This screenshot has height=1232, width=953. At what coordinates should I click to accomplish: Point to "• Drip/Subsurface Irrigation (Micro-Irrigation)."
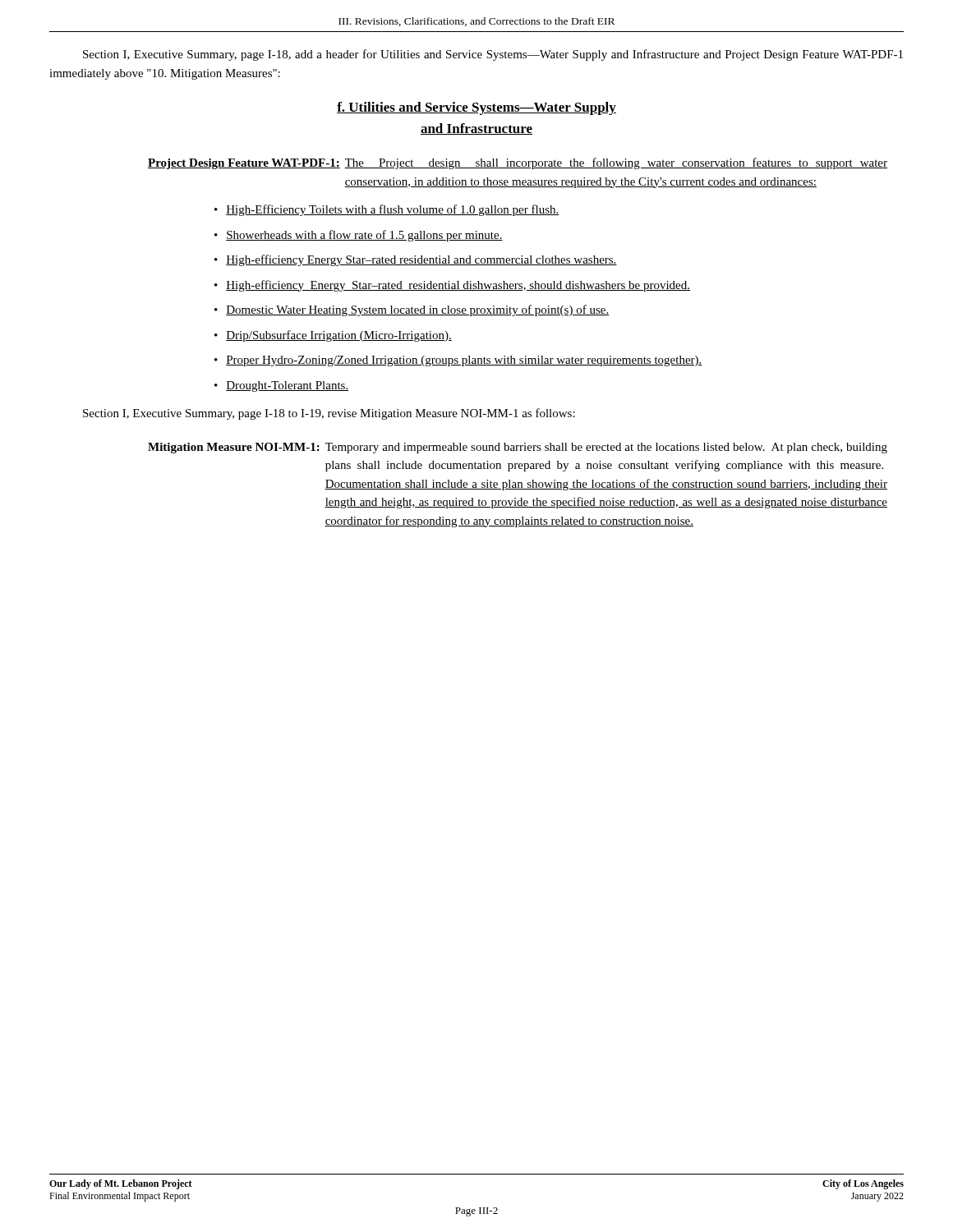333,335
